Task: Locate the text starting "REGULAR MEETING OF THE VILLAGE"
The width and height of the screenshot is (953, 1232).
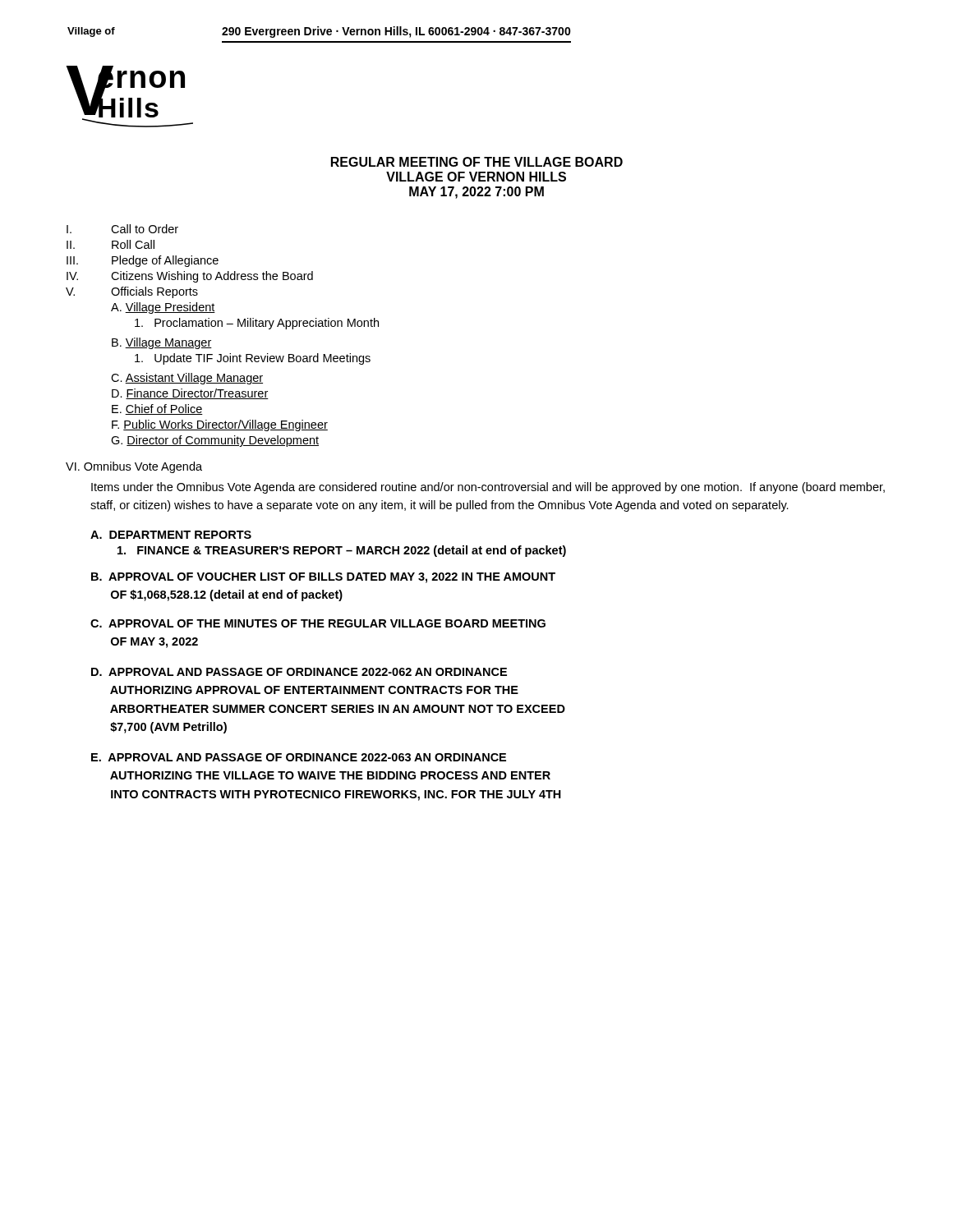Action: 476,177
